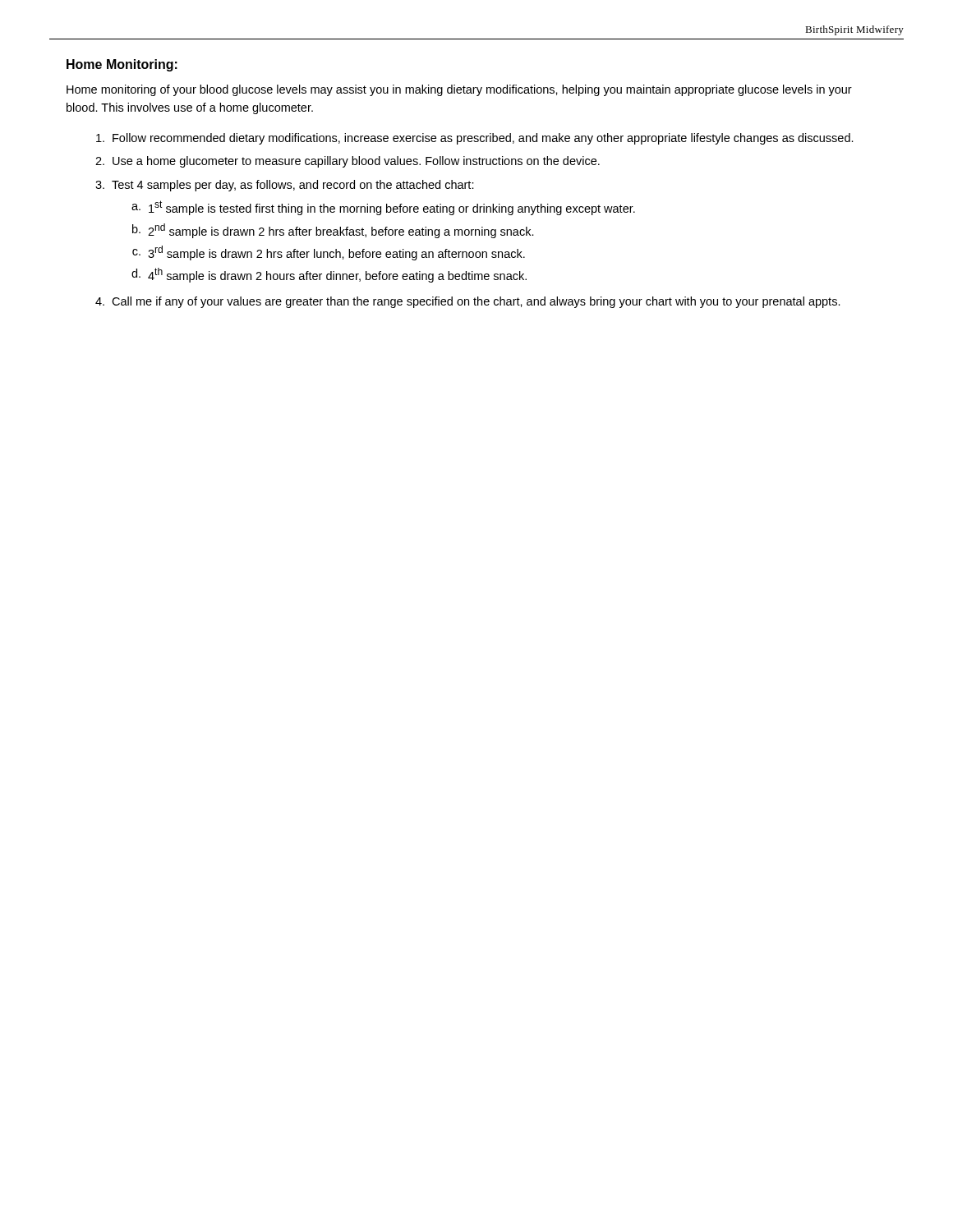Viewport: 953px width, 1232px height.
Task: Find the list item with the text "c. 3rd sample is drawn 2 hrs"
Action: 499,253
